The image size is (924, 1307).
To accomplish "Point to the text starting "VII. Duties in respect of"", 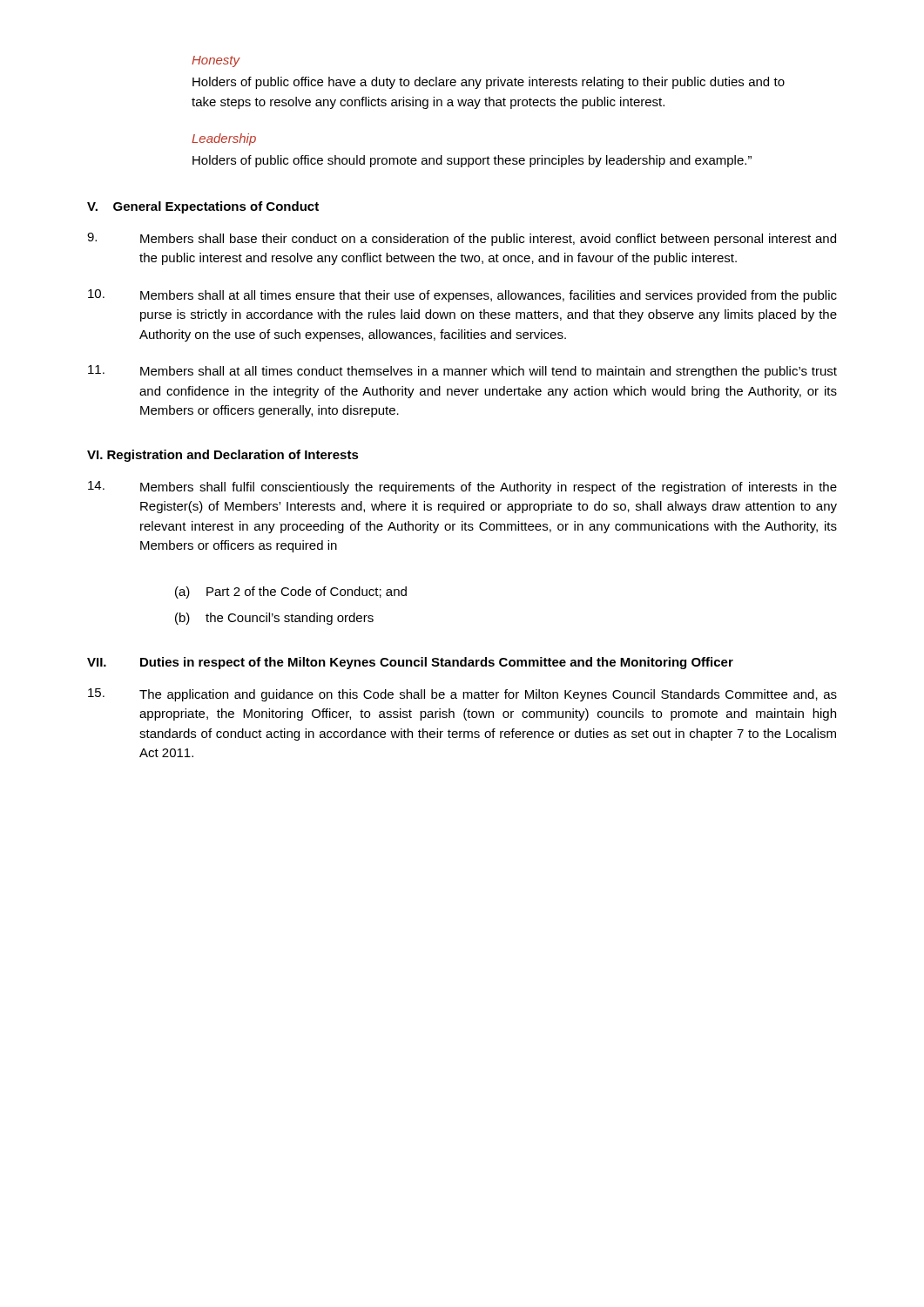I will [410, 661].
